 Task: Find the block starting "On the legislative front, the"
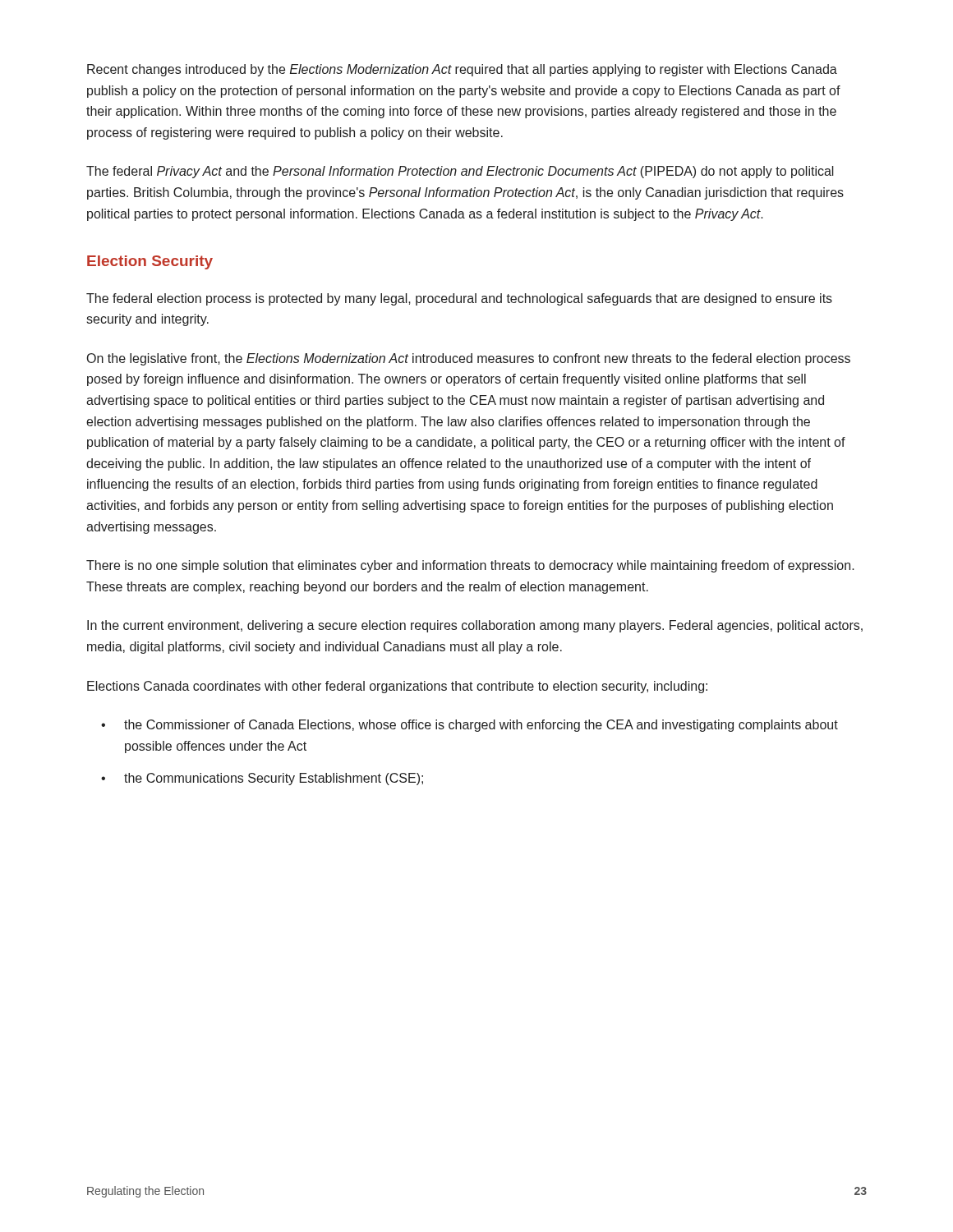[469, 442]
